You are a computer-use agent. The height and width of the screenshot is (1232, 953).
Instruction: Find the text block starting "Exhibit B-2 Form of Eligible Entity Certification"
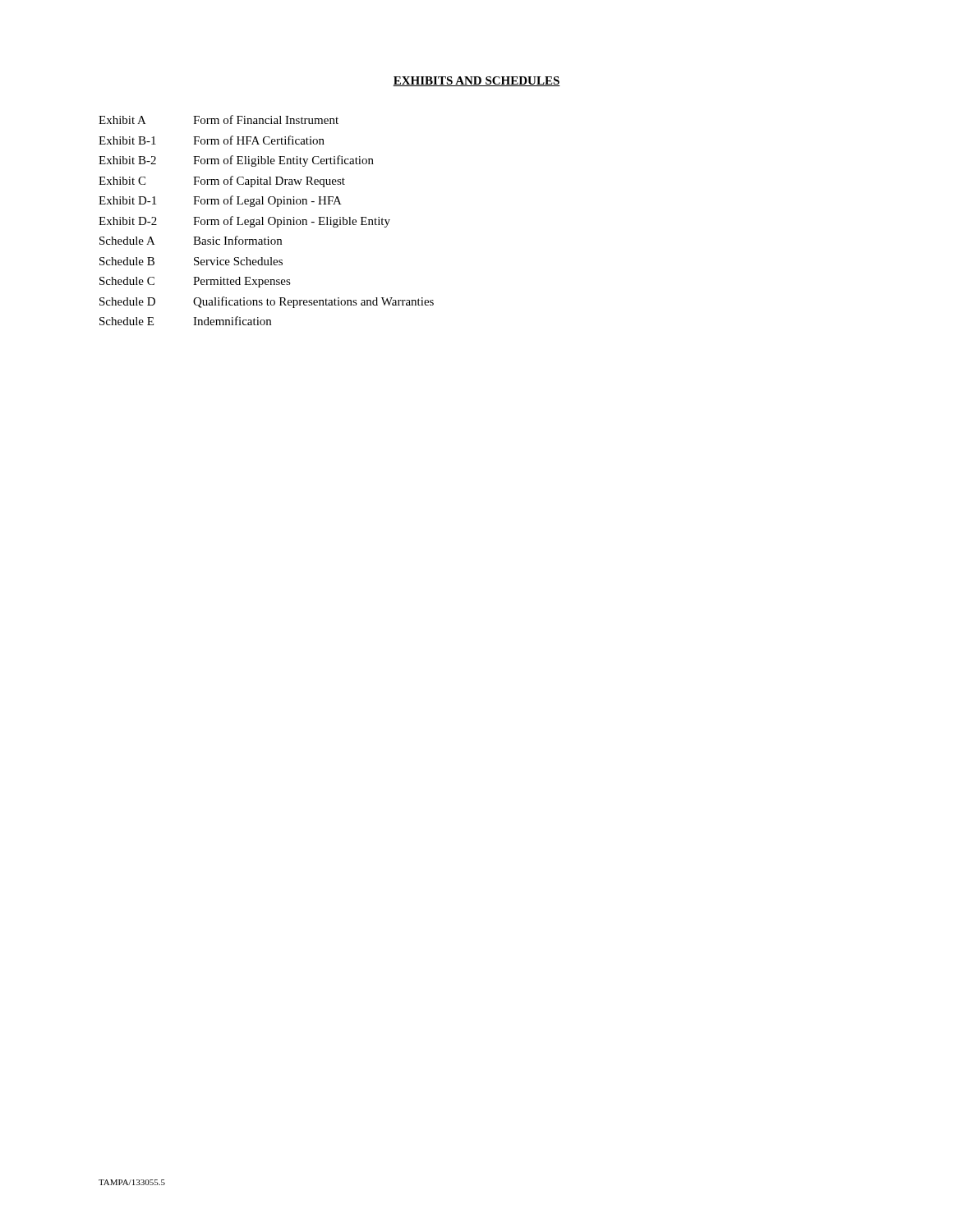tap(236, 161)
